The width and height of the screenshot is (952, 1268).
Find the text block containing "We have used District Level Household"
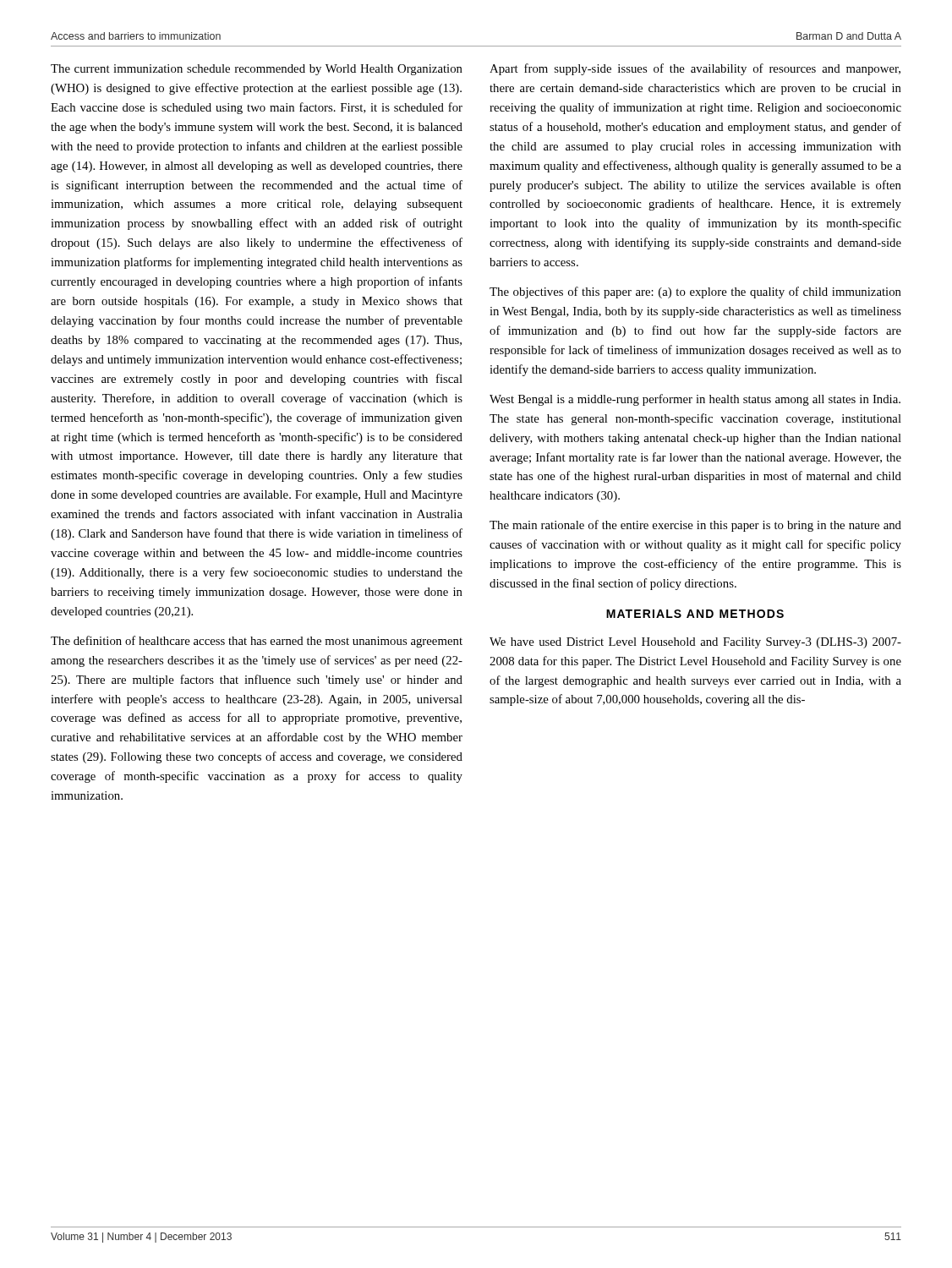(x=695, y=671)
